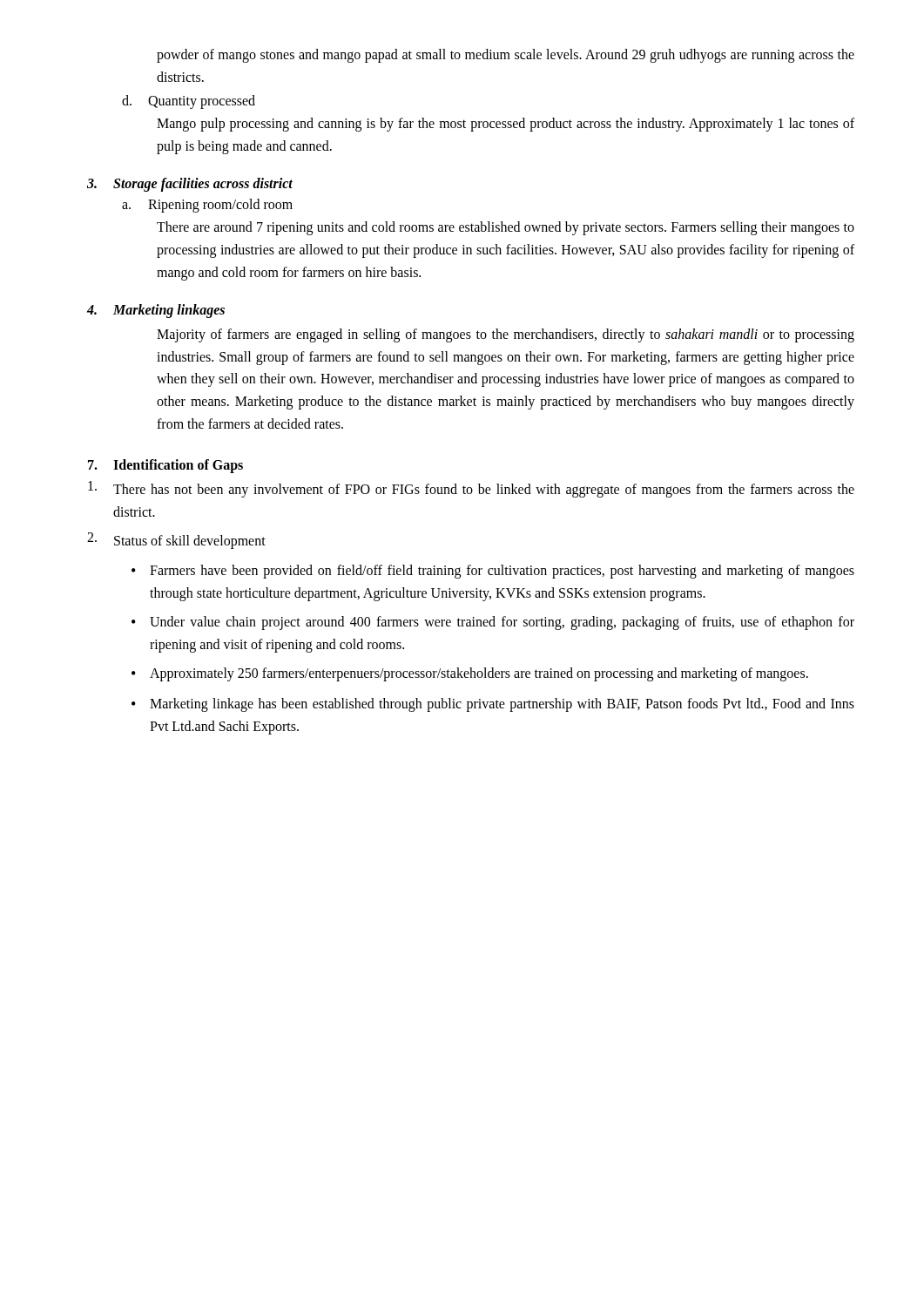The width and height of the screenshot is (924, 1307).
Task: Find the section header that says "3. Storage facilities across district"
Action: click(x=190, y=185)
